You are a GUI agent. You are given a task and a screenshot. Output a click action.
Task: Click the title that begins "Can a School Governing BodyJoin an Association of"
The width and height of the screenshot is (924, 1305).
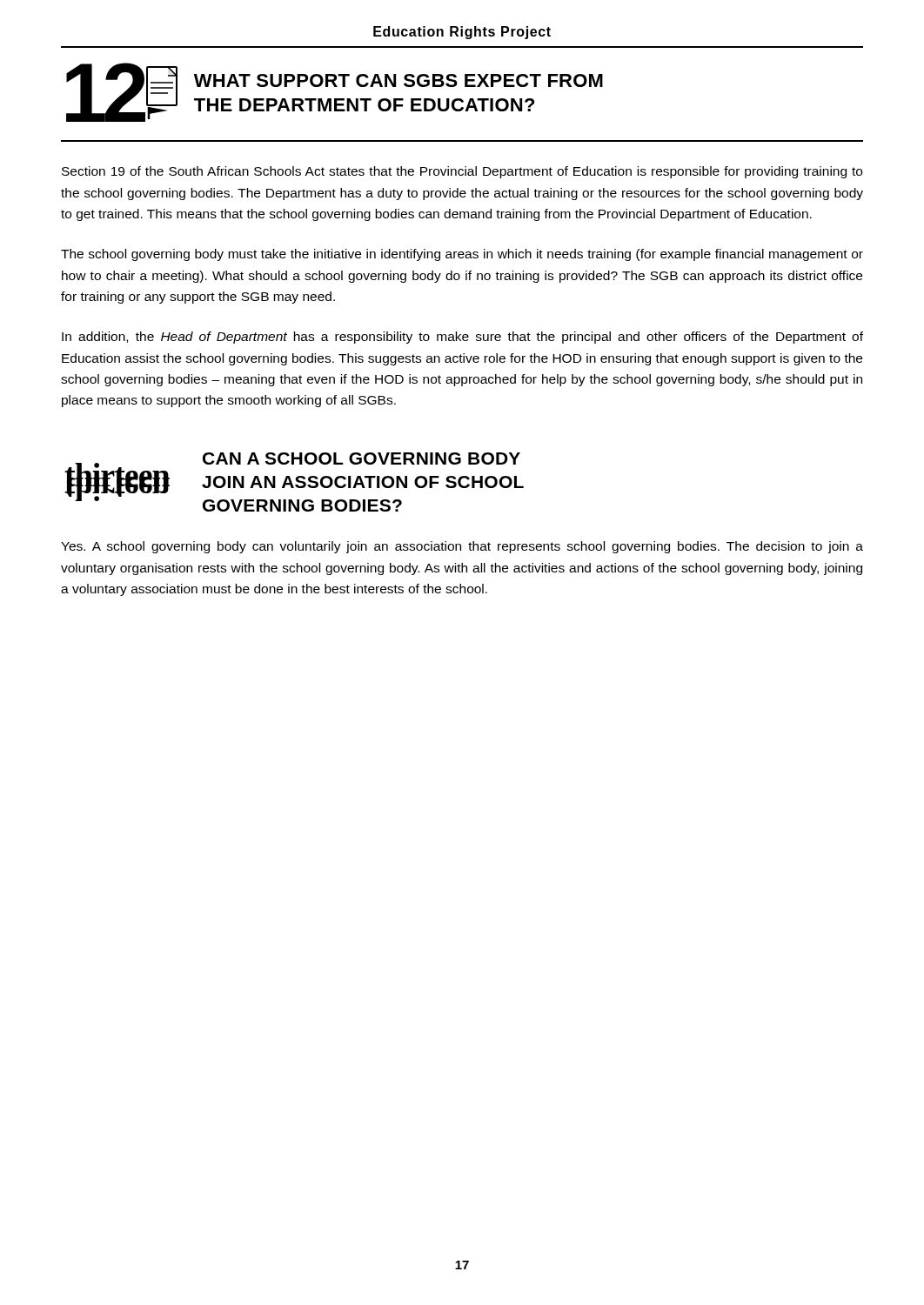coord(363,481)
